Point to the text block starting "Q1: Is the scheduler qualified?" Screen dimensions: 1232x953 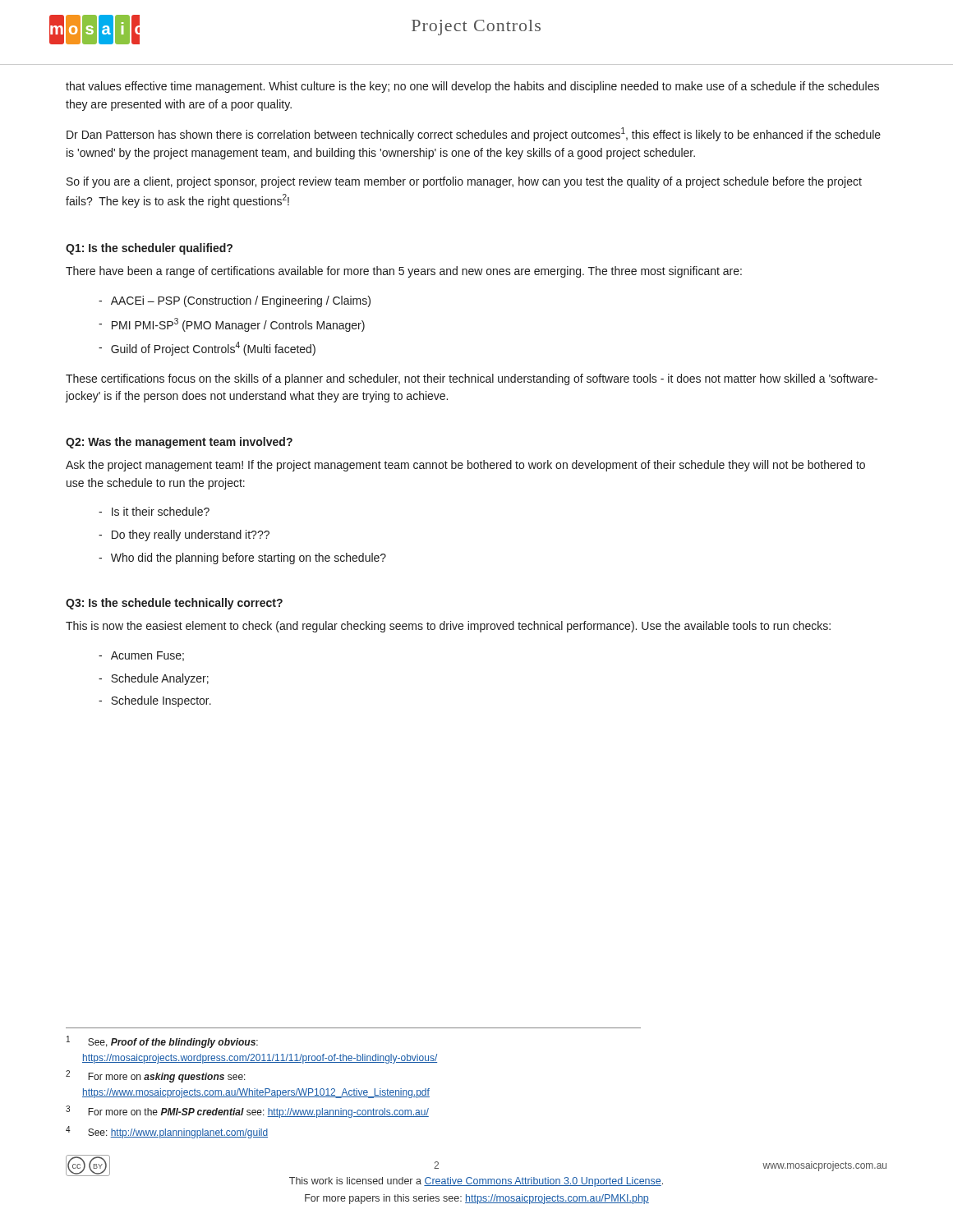coord(149,248)
